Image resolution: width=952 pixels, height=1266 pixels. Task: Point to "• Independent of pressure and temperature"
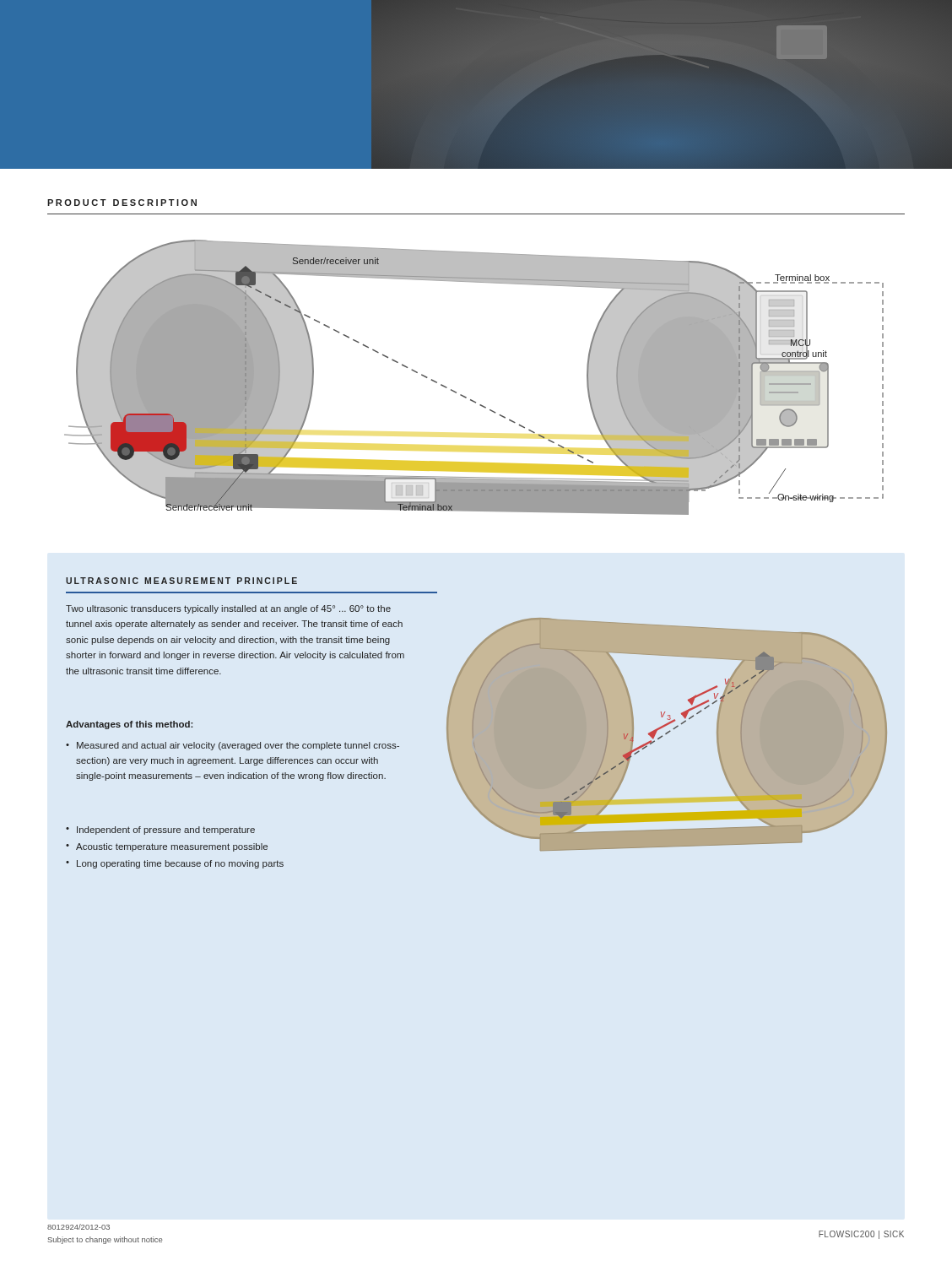coord(235,830)
